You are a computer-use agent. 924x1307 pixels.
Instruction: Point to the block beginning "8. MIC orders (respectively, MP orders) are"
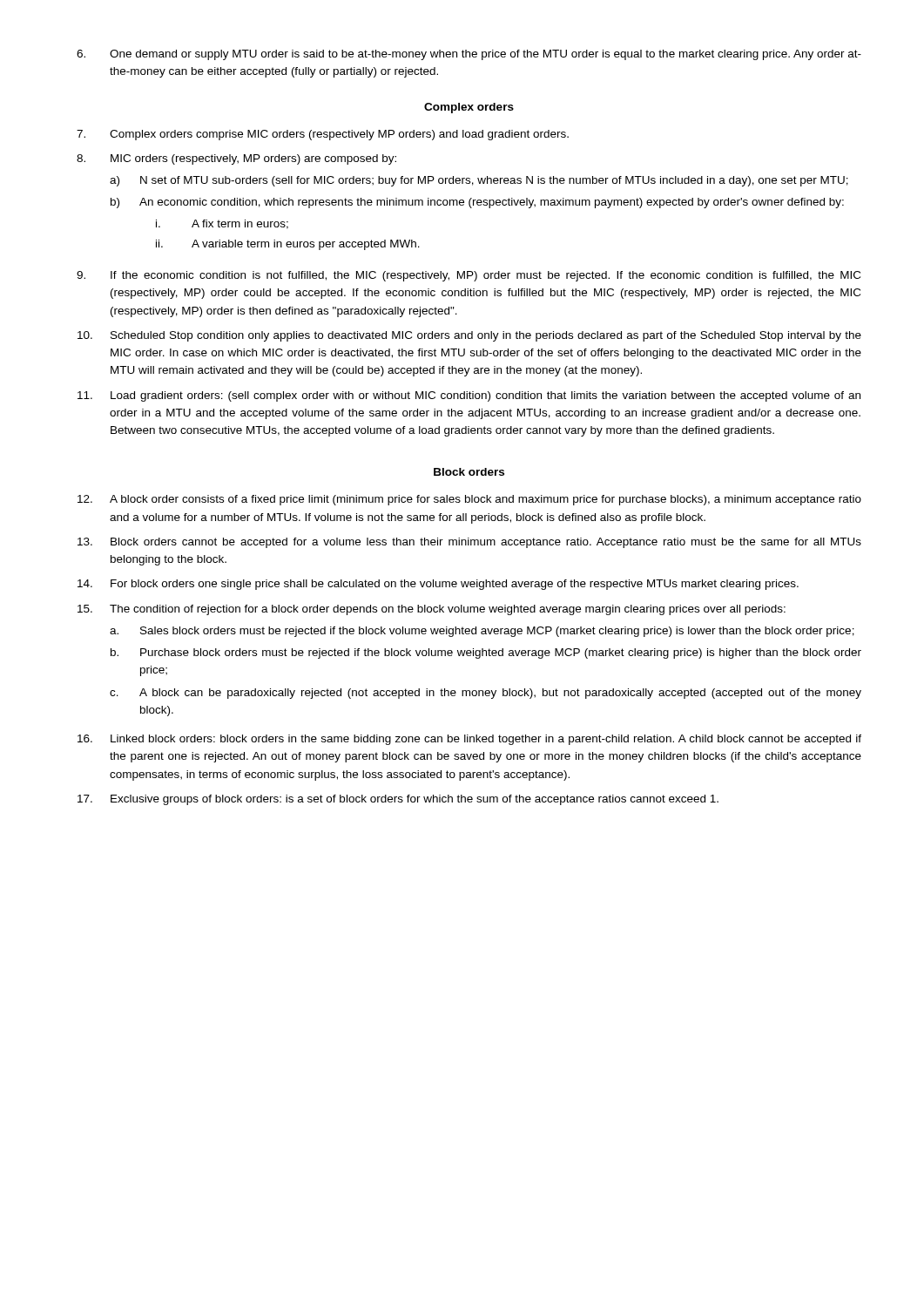click(469, 205)
